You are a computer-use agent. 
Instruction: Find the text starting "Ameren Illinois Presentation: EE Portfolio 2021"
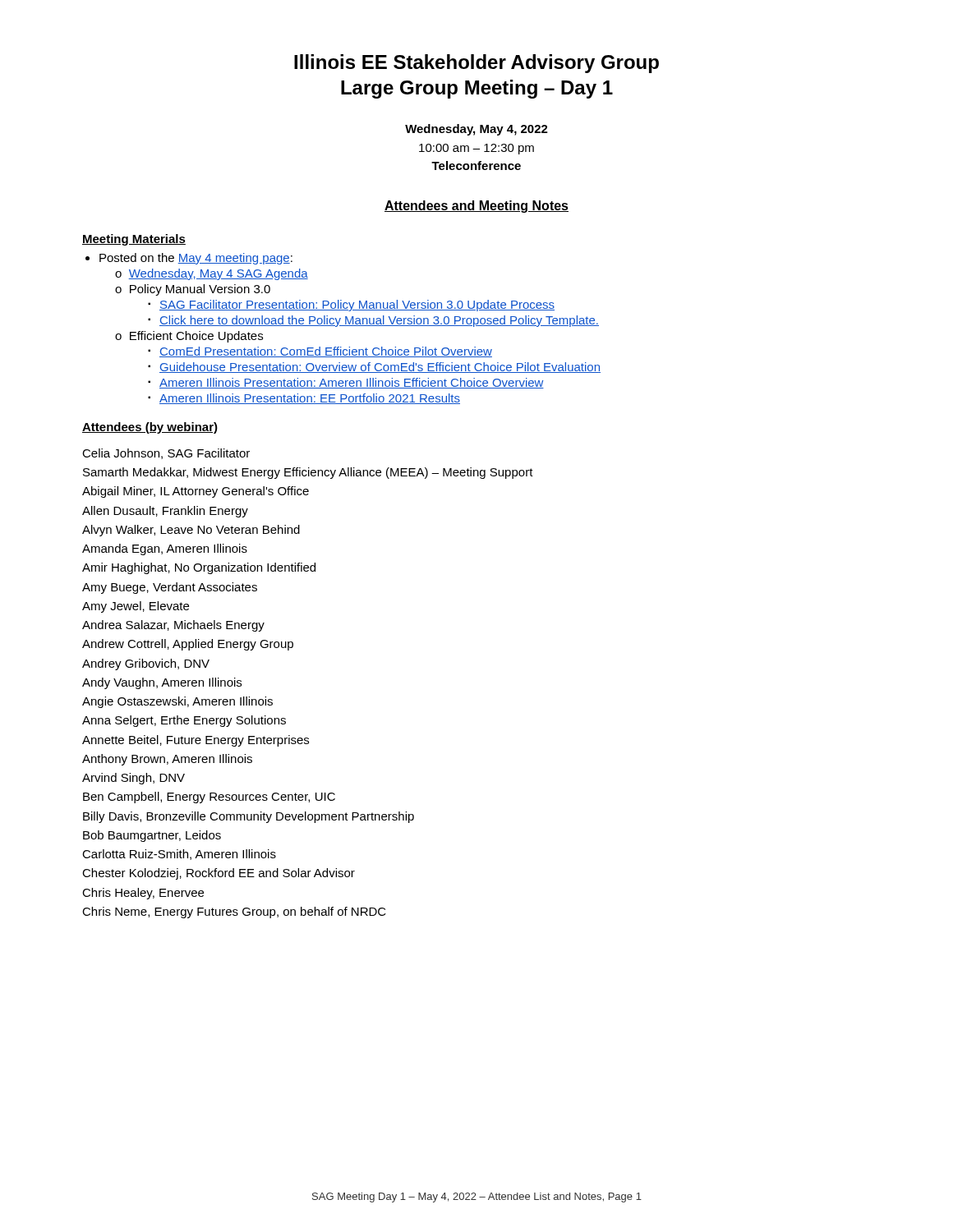pos(310,398)
